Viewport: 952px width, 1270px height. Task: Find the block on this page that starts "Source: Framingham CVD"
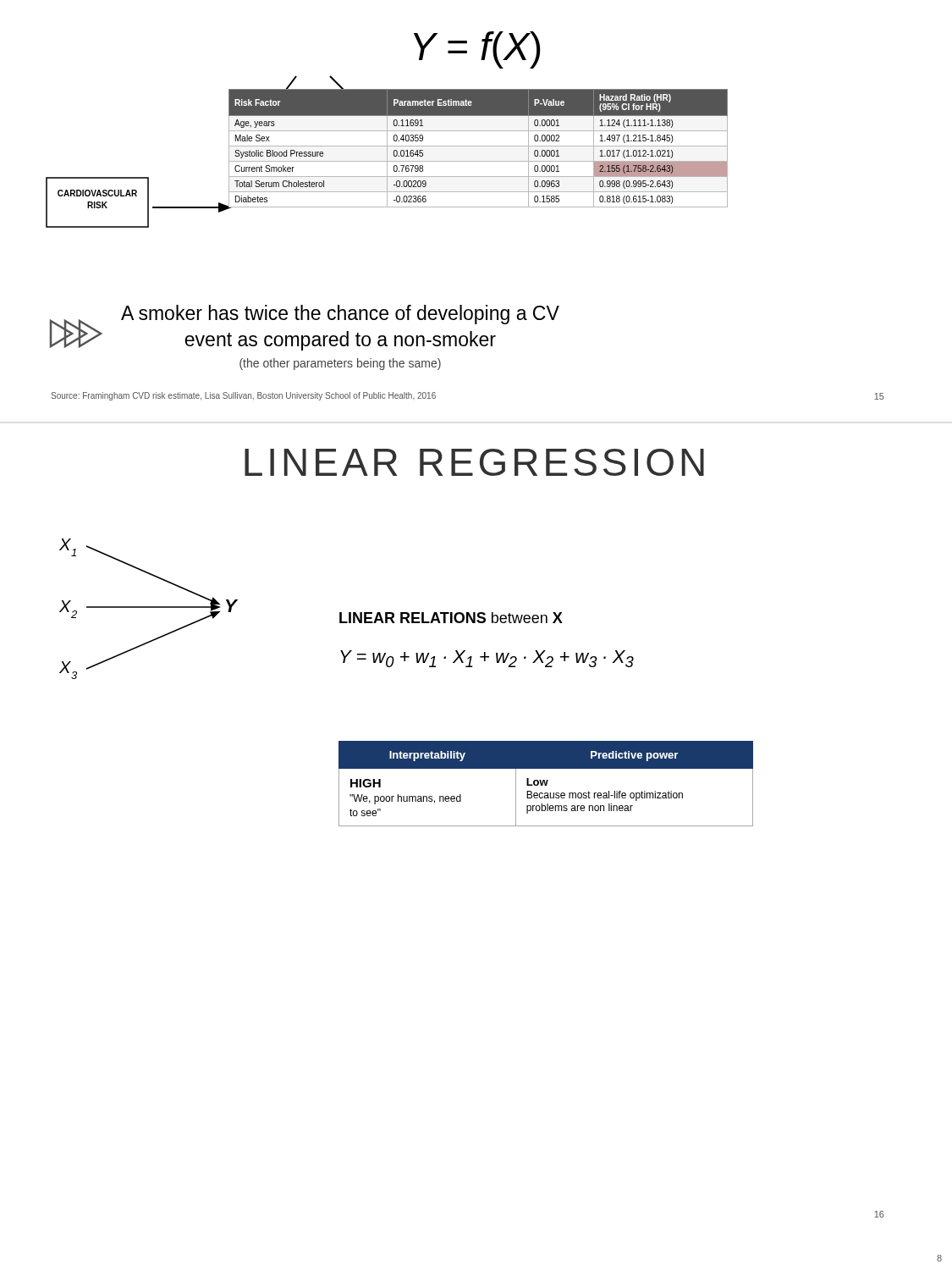[243, 396]
